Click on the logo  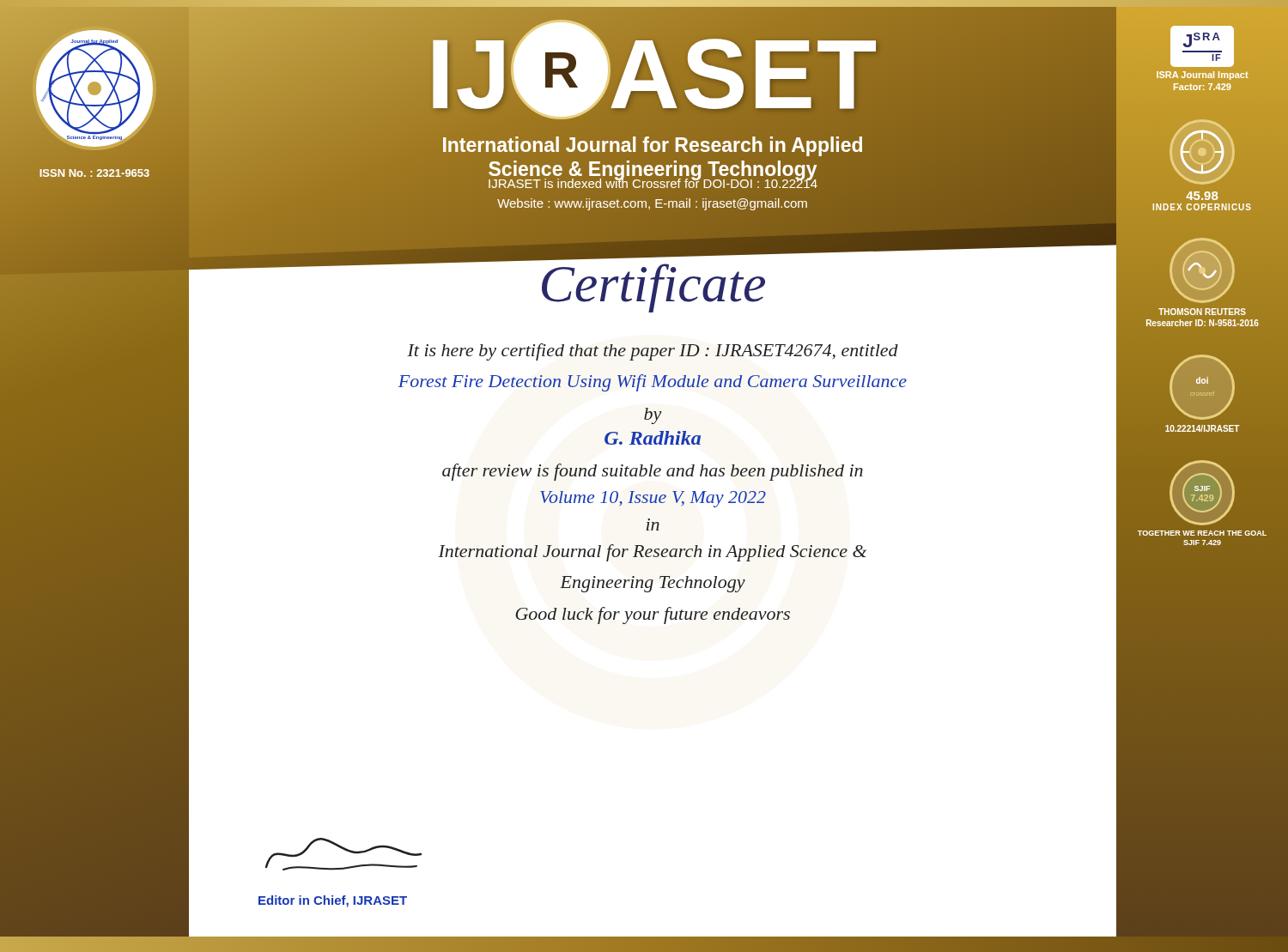(94, 90)
